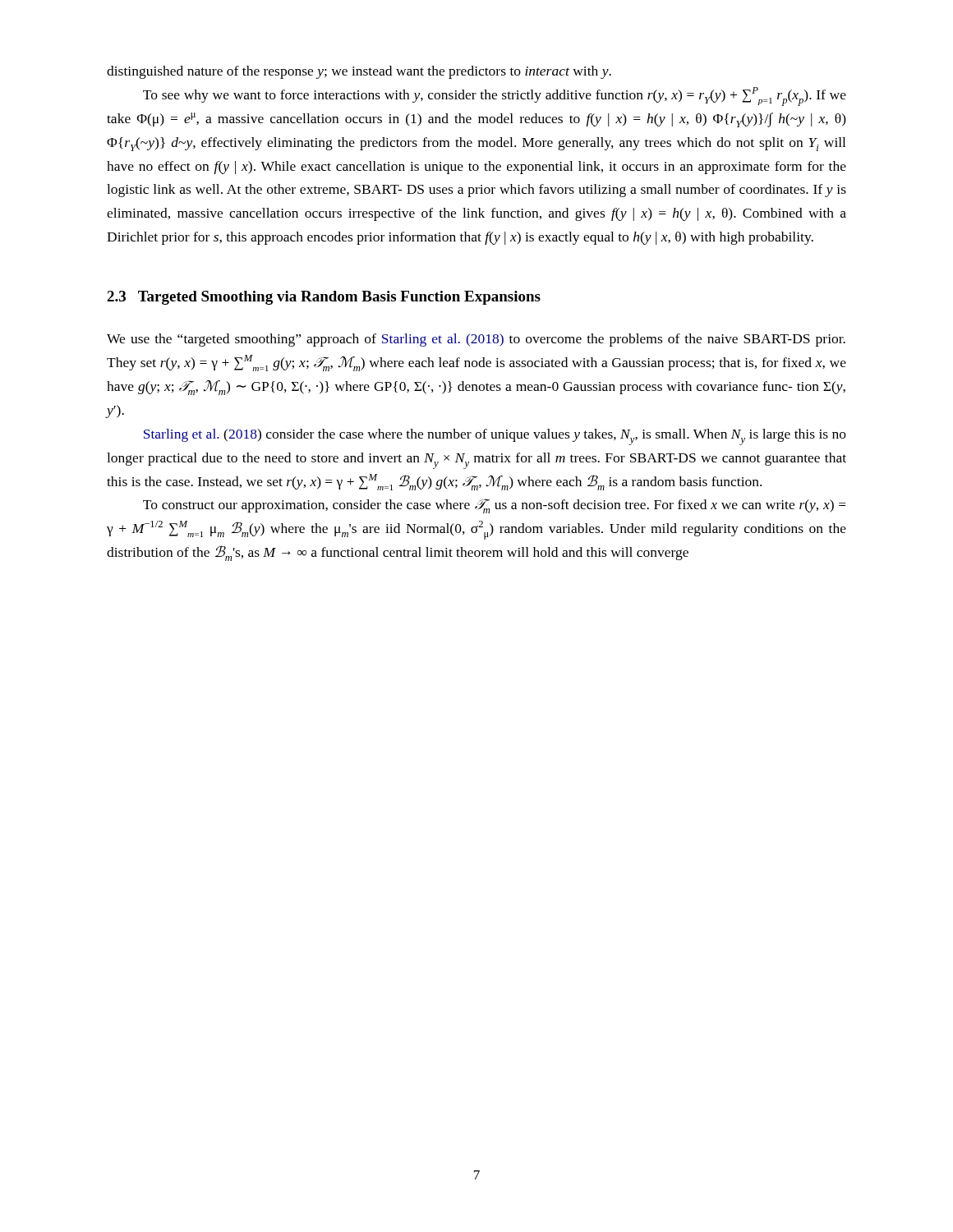
Task: Click on the text block starting "Starling et al. (2018) consider the case"
Action: pyautogui.click(x=476, y=459)
